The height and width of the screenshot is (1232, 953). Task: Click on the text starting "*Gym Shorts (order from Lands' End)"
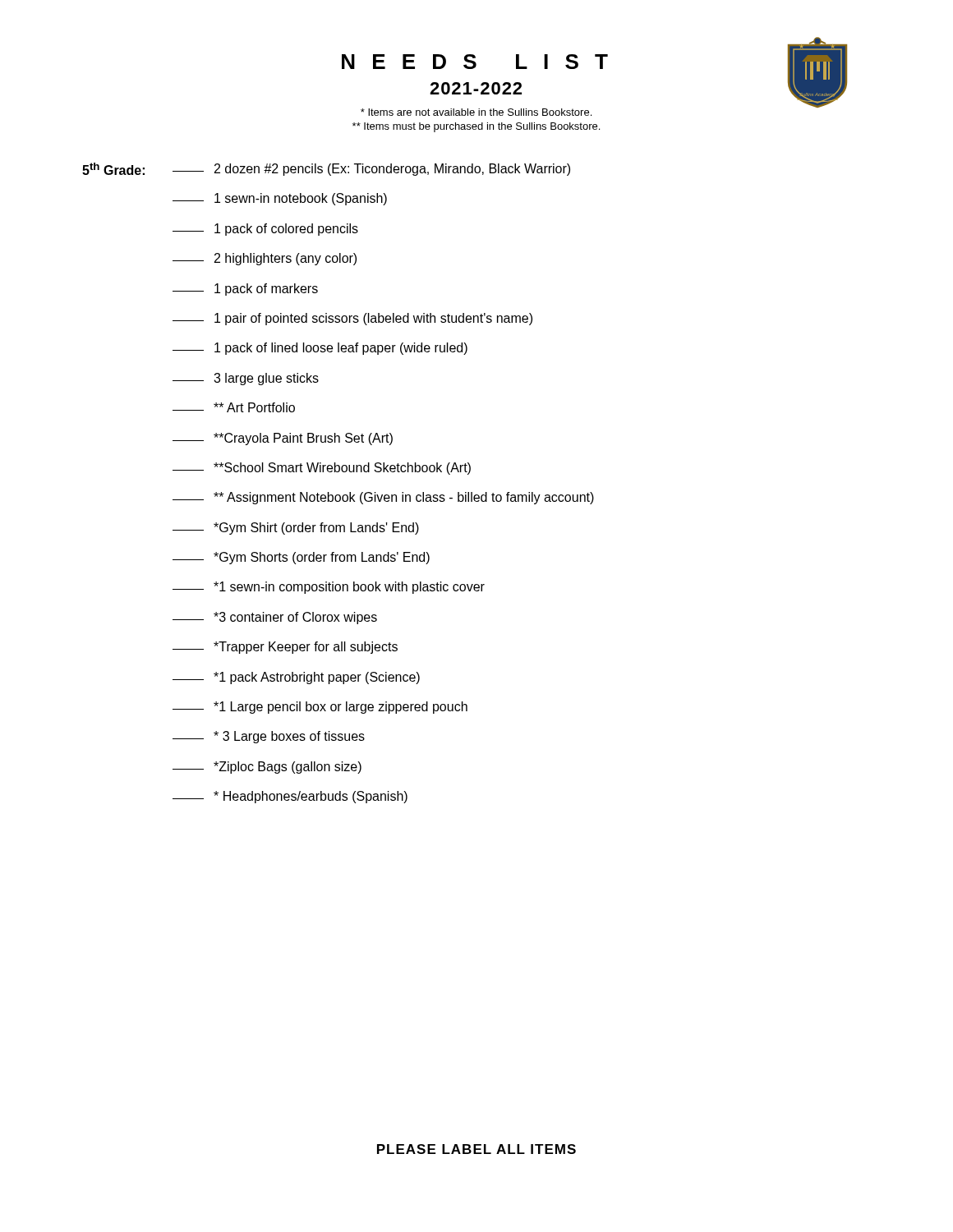(x=301, y=558)
